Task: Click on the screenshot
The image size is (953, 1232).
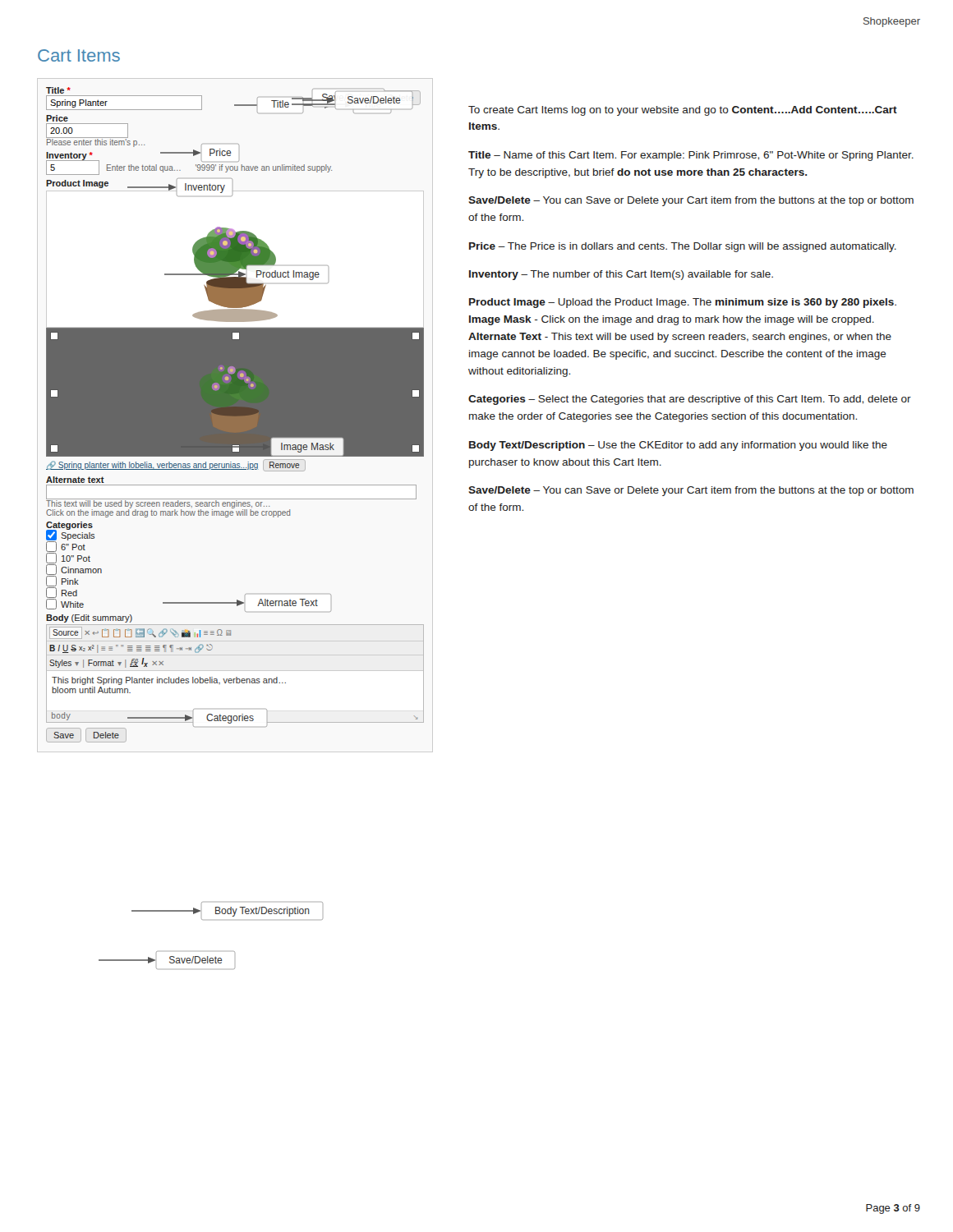Action: [235, 634]
